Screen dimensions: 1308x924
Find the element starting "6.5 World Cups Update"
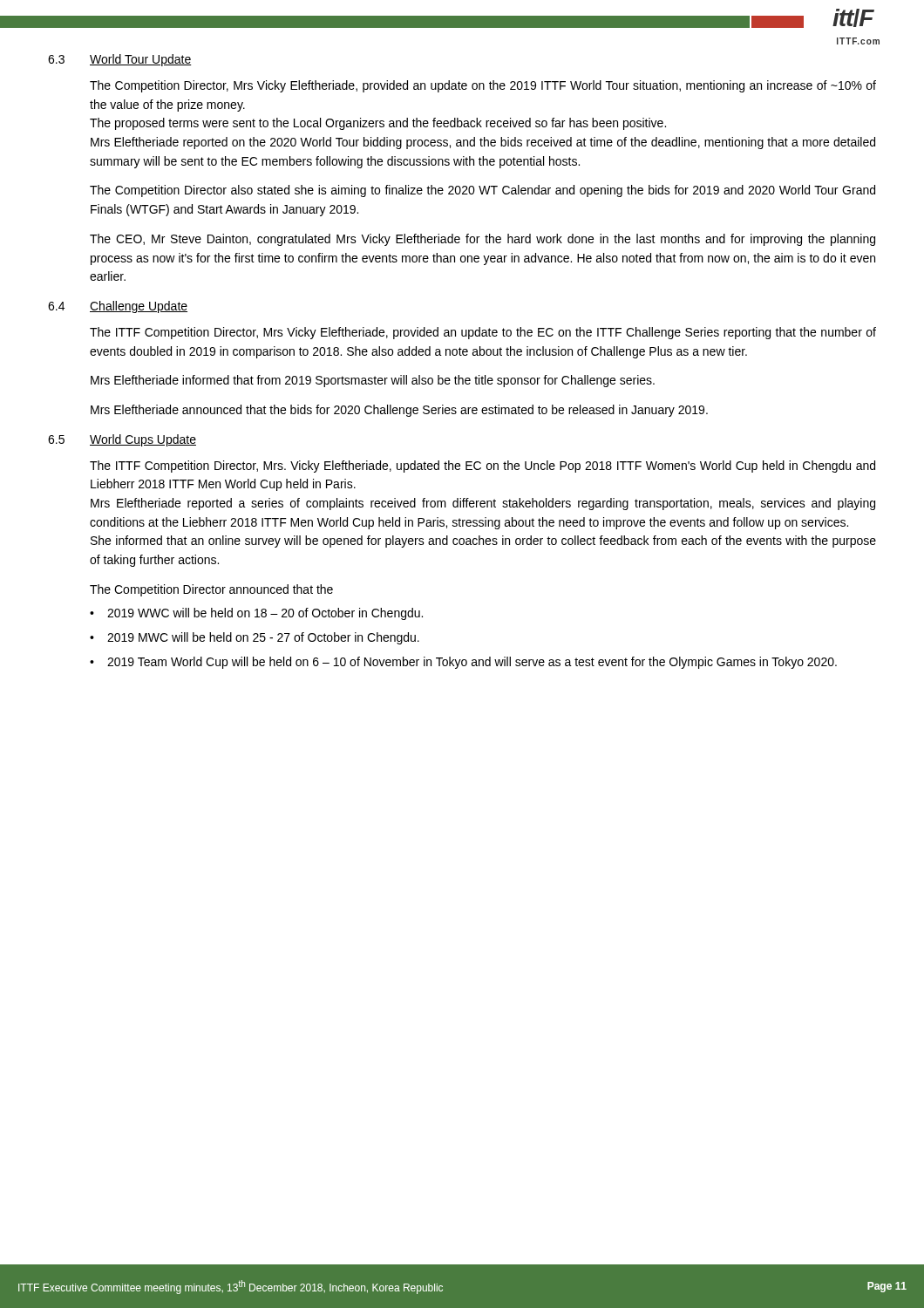click(x=122, y=442)
